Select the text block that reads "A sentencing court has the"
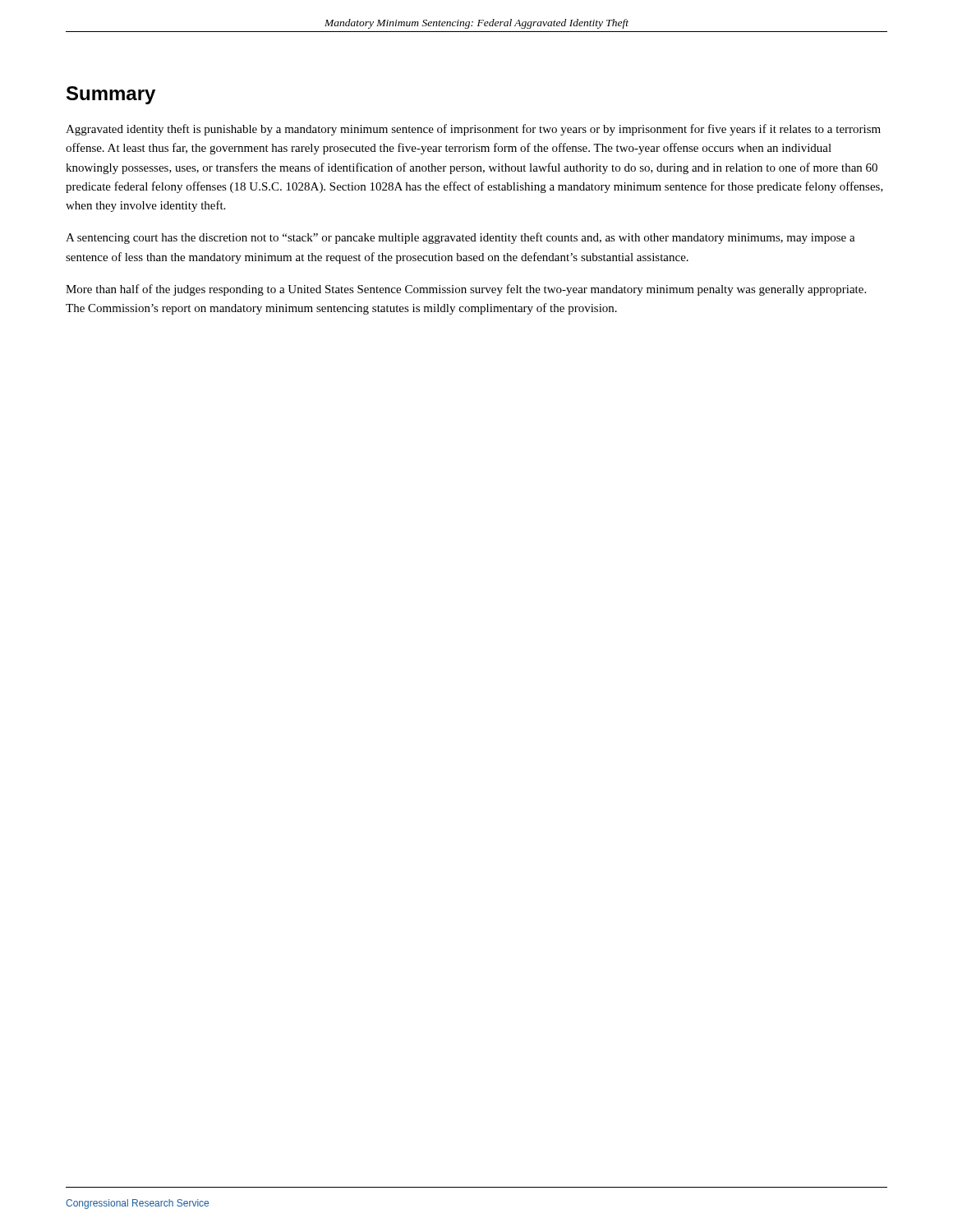Screen dimensions: 1232x953 460,247
